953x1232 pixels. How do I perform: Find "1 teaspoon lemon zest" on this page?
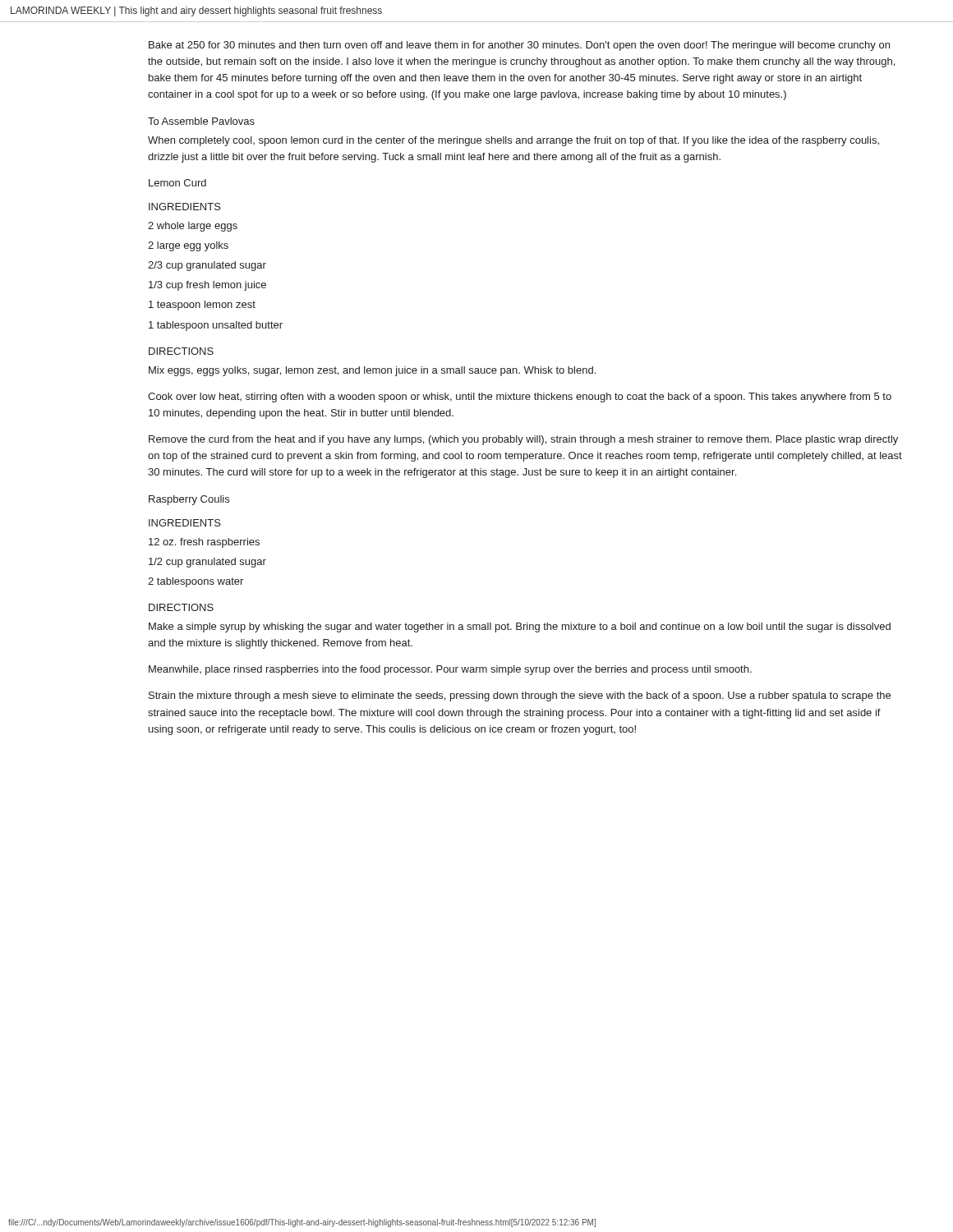[202, 305]
